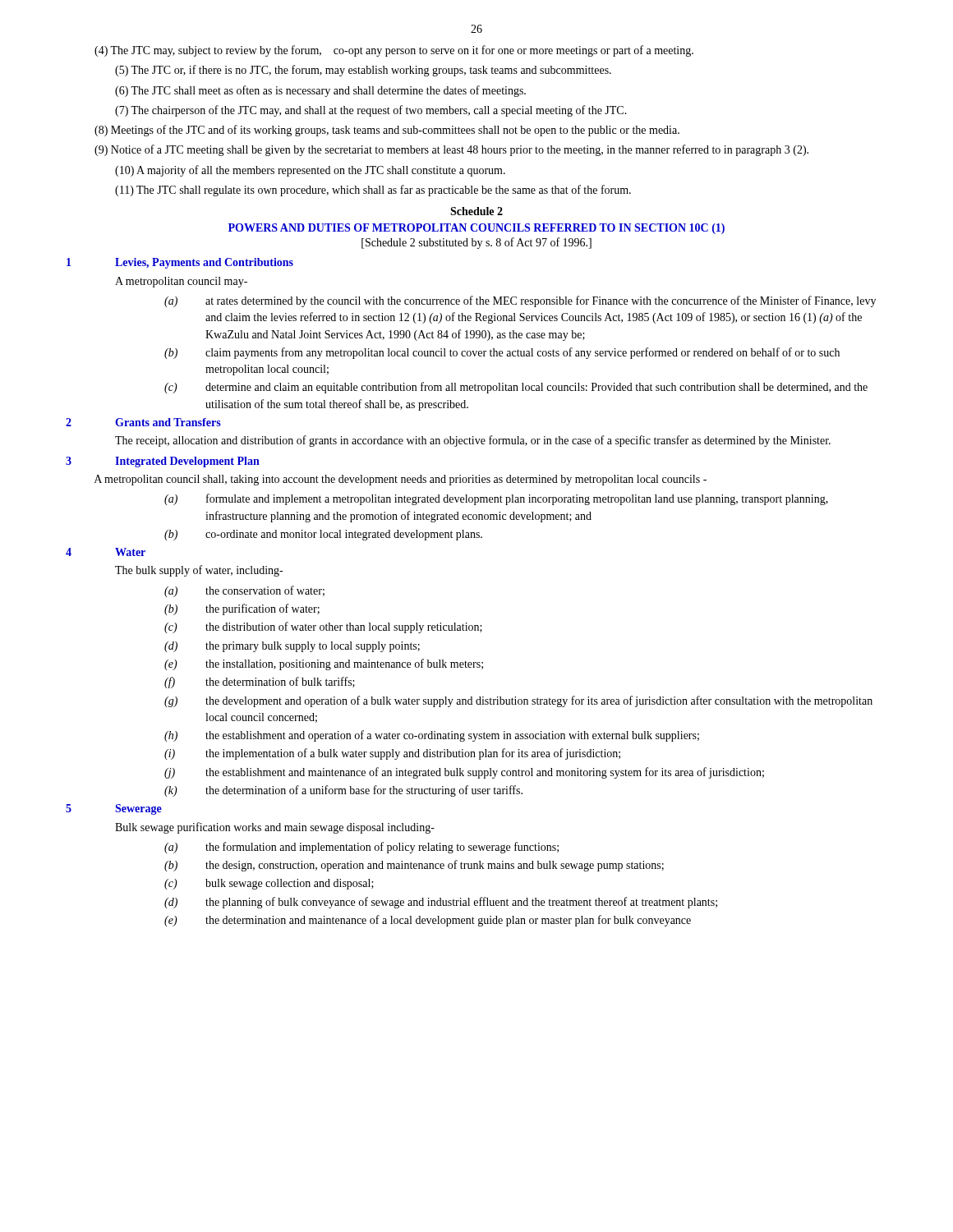953x1232 pixels.
Task: Locate the section header containing "5 Sewerage"
Action: coord(114,809)
